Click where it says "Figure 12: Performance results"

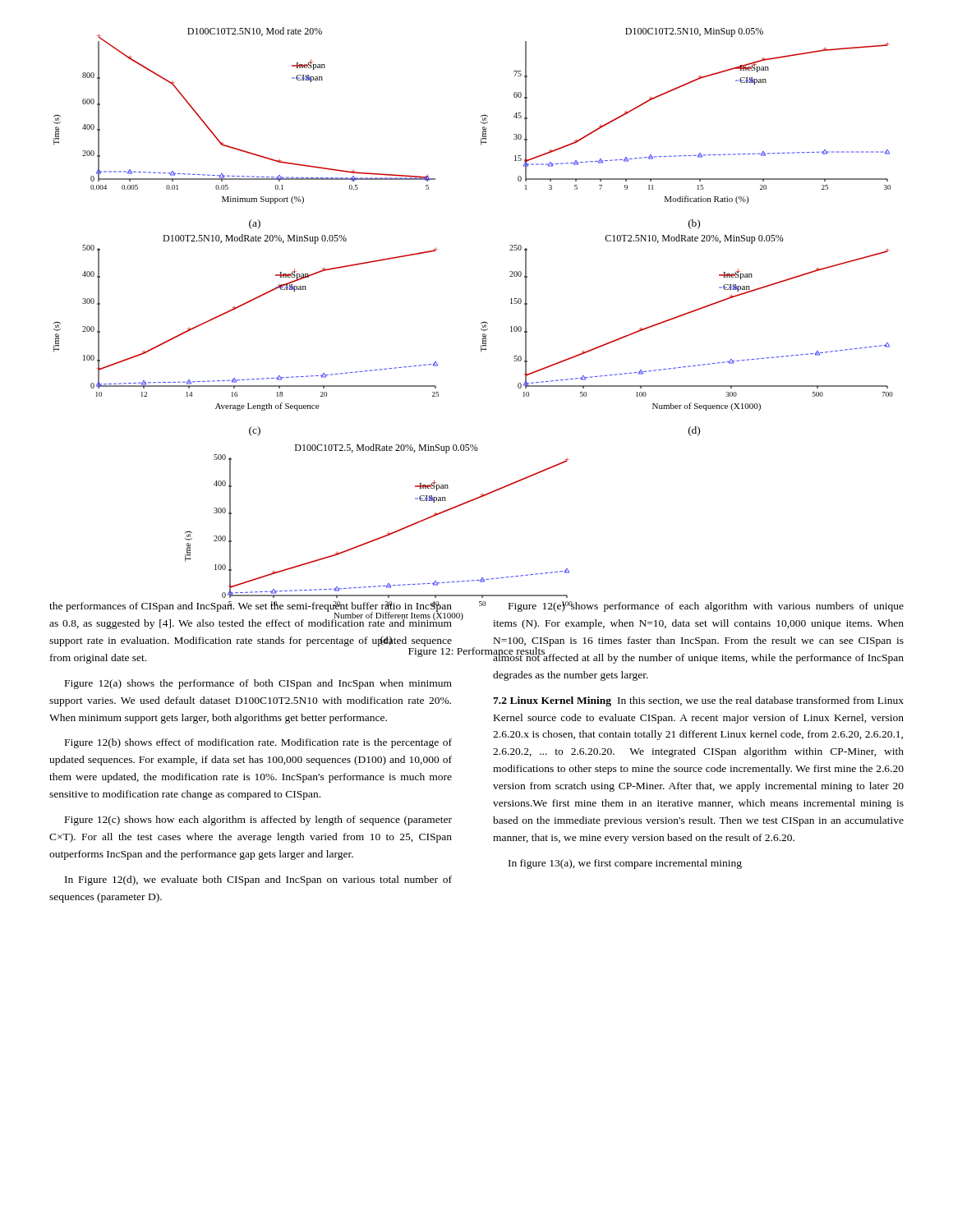[x=476, y=651]
